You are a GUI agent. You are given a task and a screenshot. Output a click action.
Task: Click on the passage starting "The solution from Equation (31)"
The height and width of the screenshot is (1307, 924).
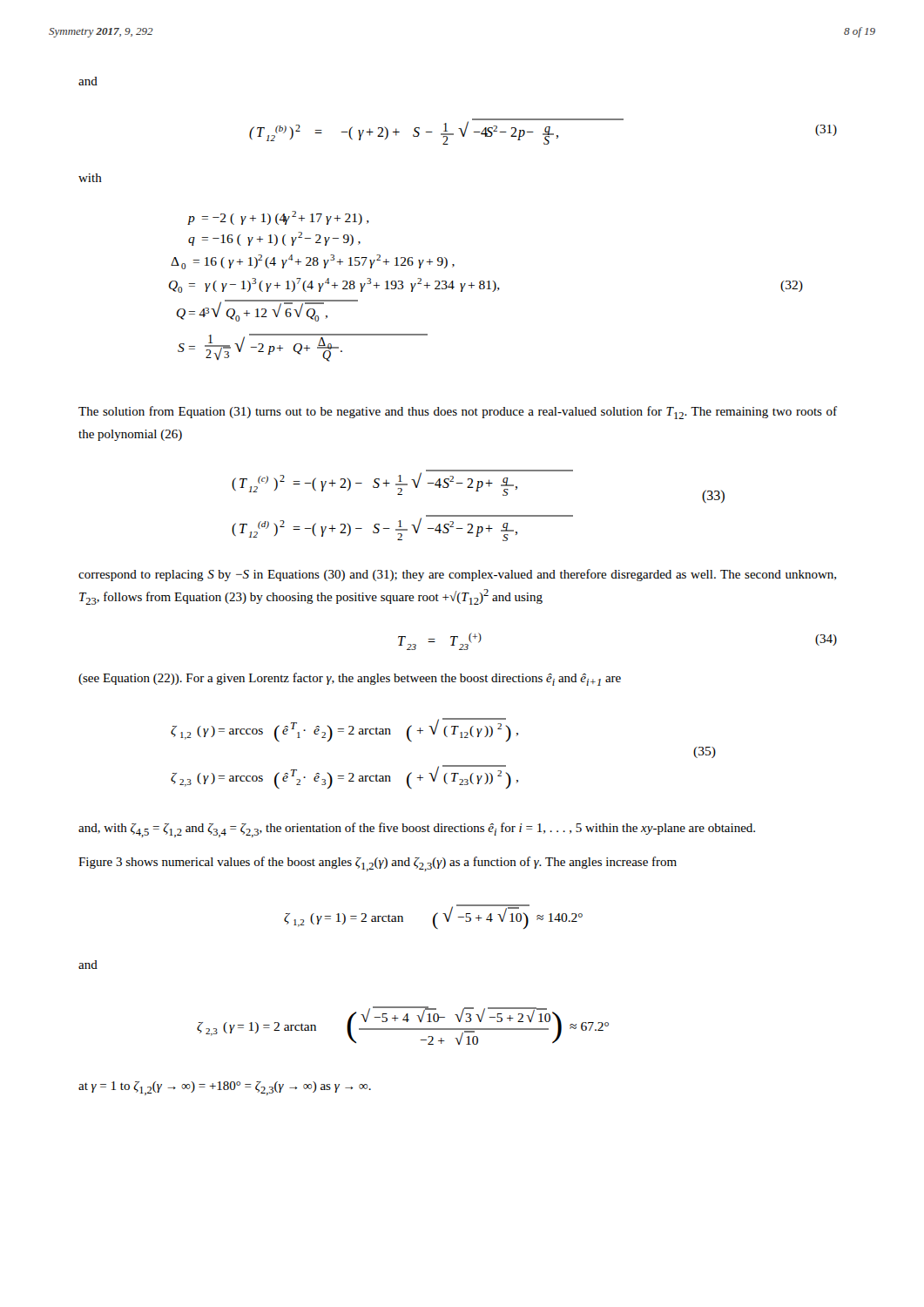458,422
